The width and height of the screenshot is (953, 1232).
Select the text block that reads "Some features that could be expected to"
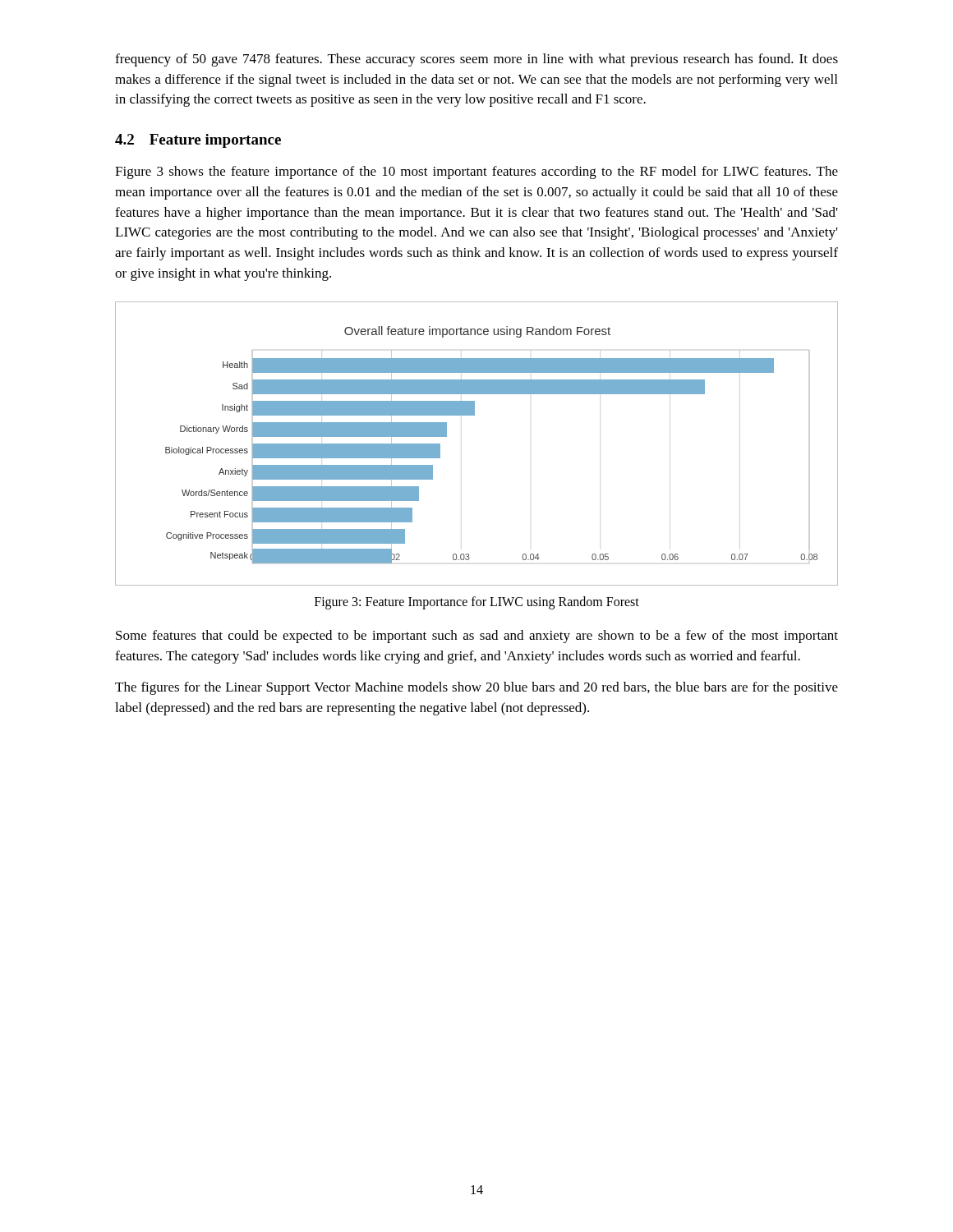tap(476, 646)
